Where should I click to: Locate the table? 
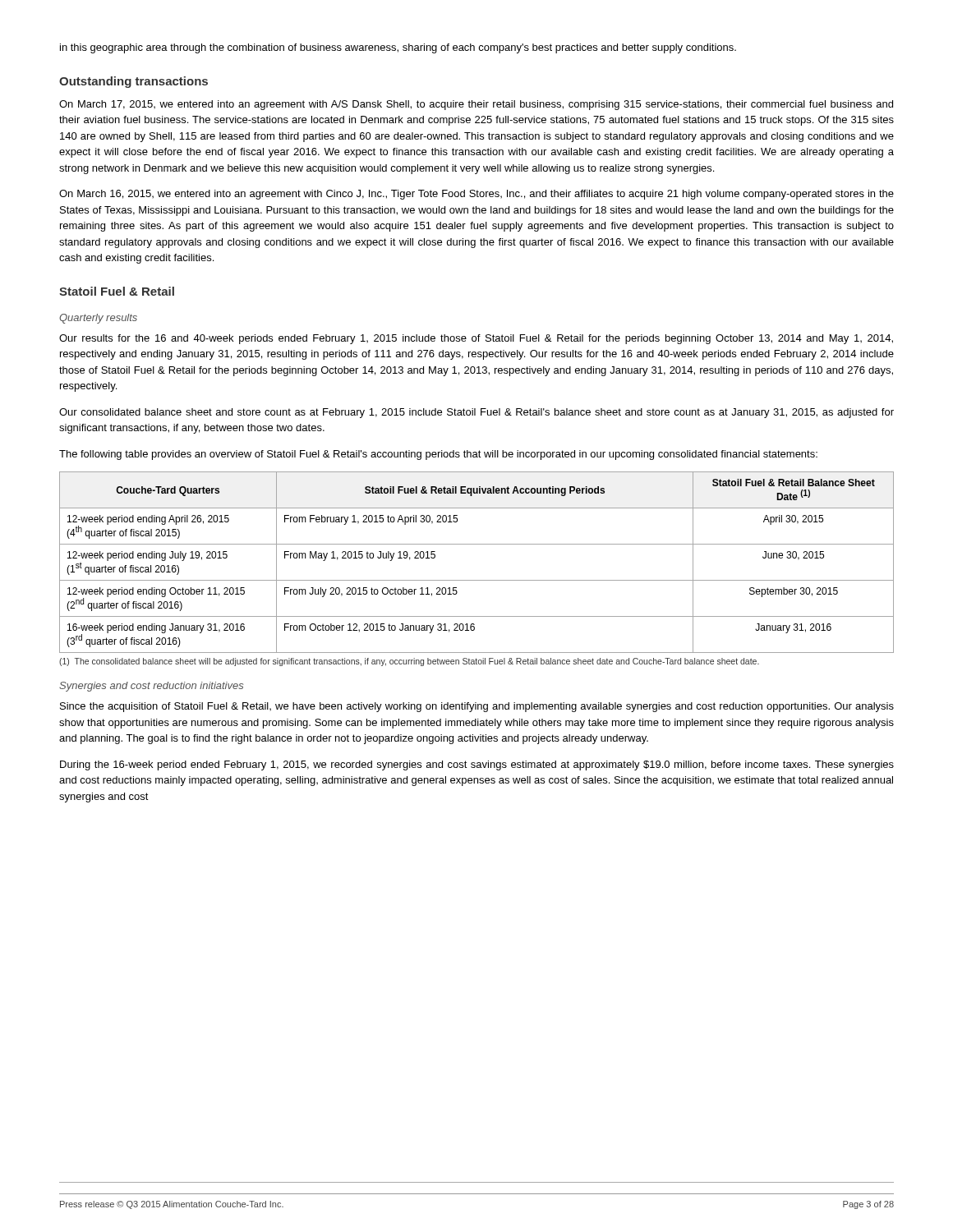[476, 562]
